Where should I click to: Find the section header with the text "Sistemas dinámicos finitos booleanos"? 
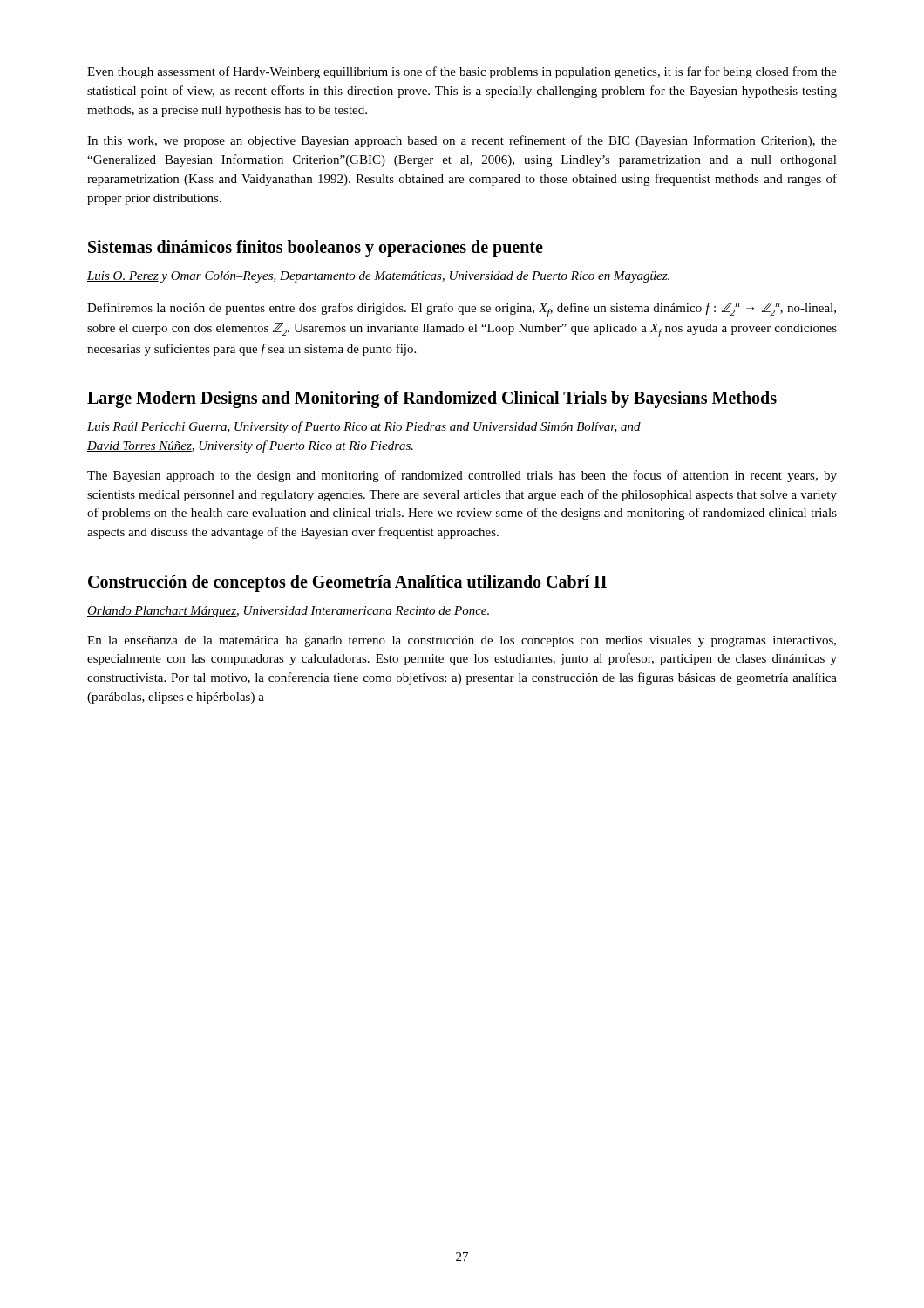[x=315, y=247]
